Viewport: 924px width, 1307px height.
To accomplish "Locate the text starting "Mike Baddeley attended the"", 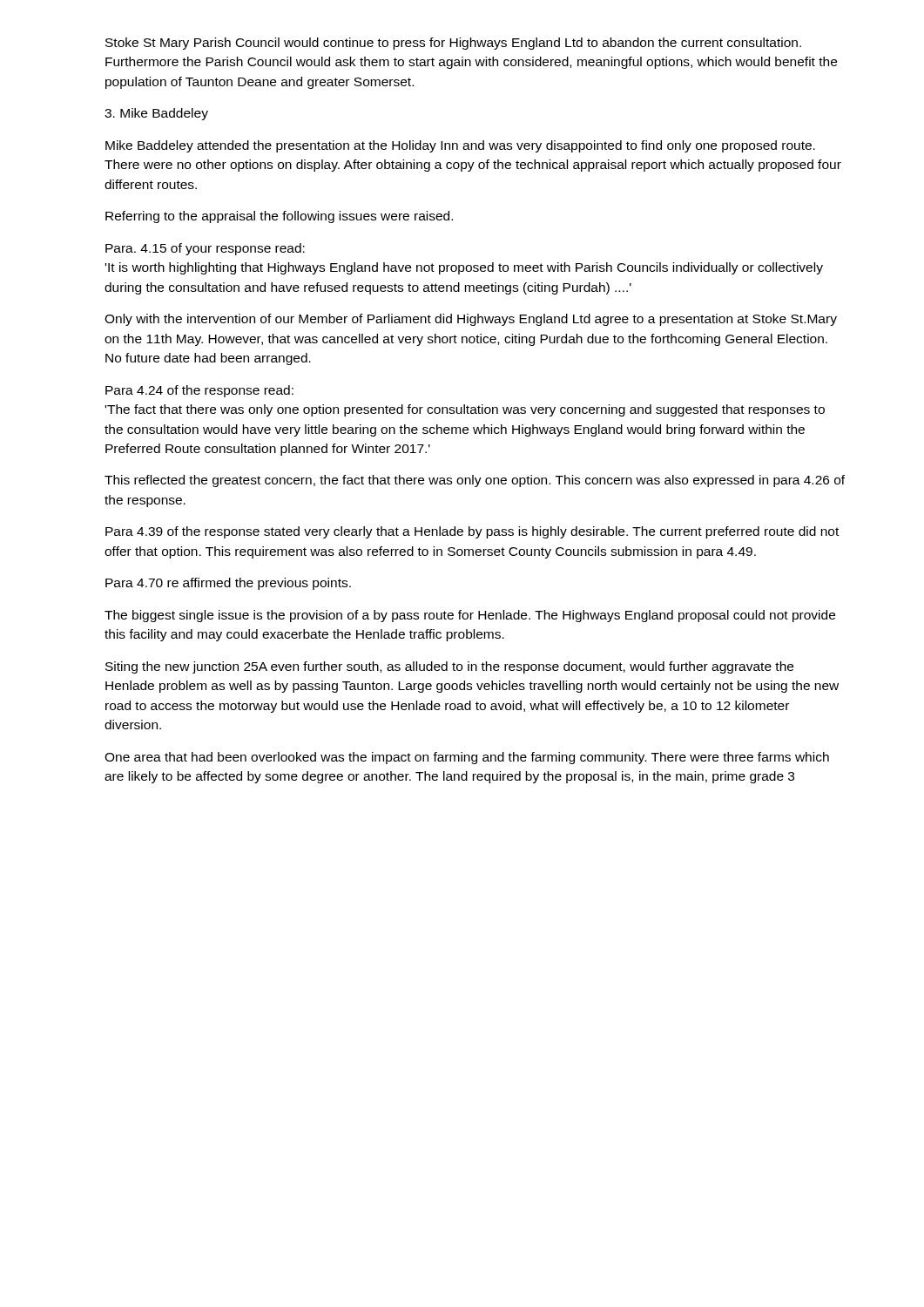I will pyautogui.click(x=473, y=164).
